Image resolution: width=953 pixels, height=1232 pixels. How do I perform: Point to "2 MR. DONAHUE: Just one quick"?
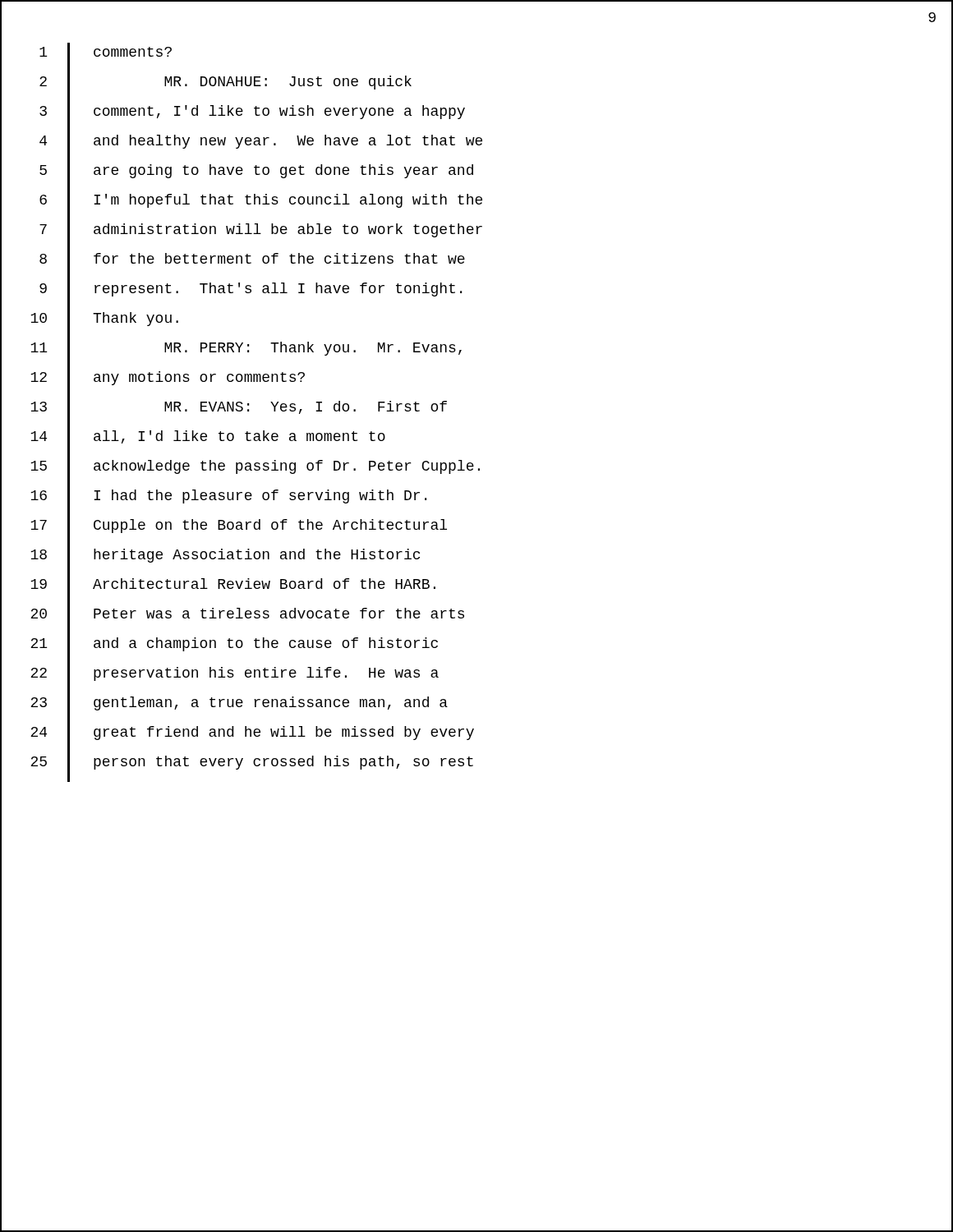(292, 86)
